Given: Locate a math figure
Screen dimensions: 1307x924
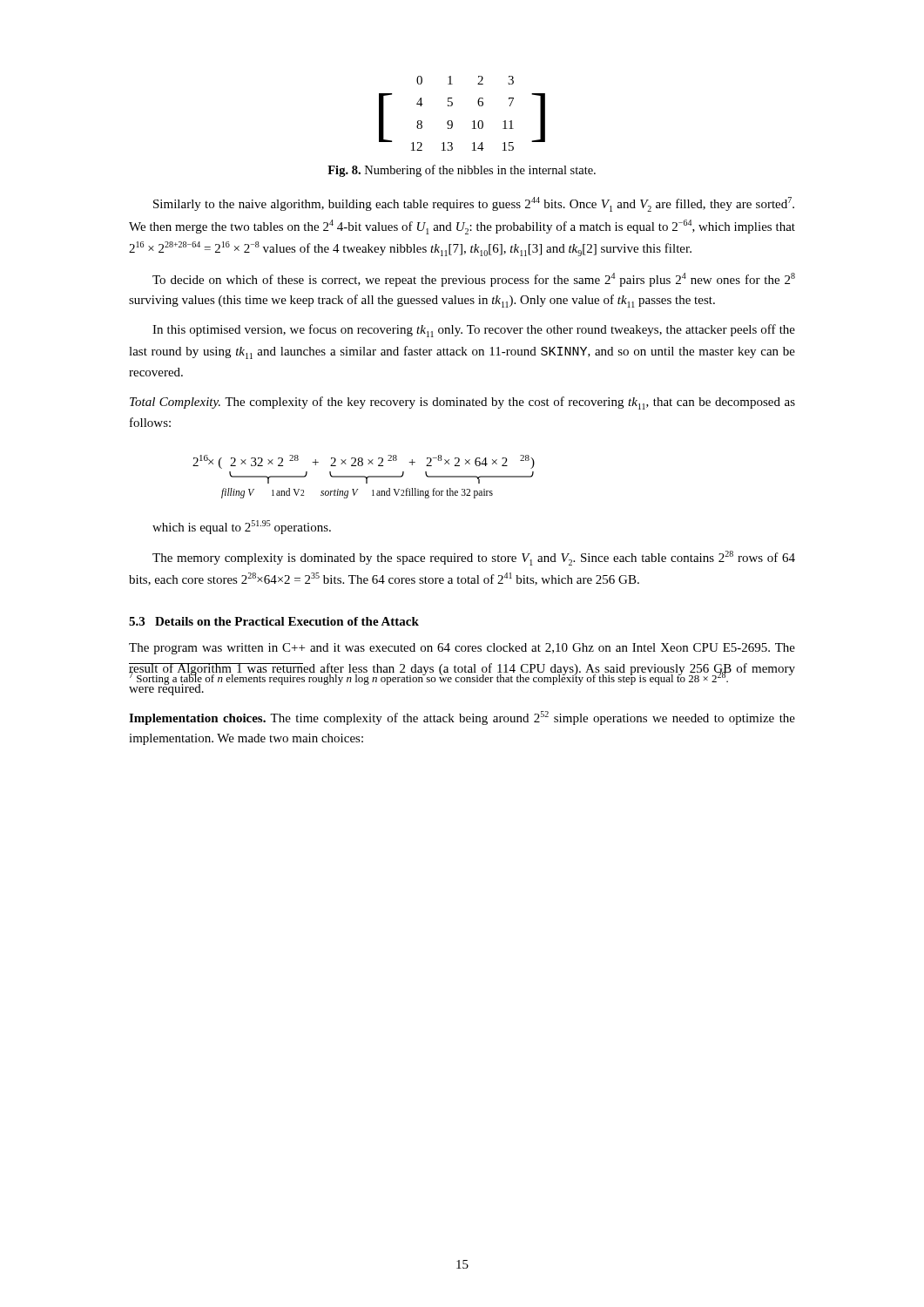Looking at the screenshot, I should click(x=462, y=114).
